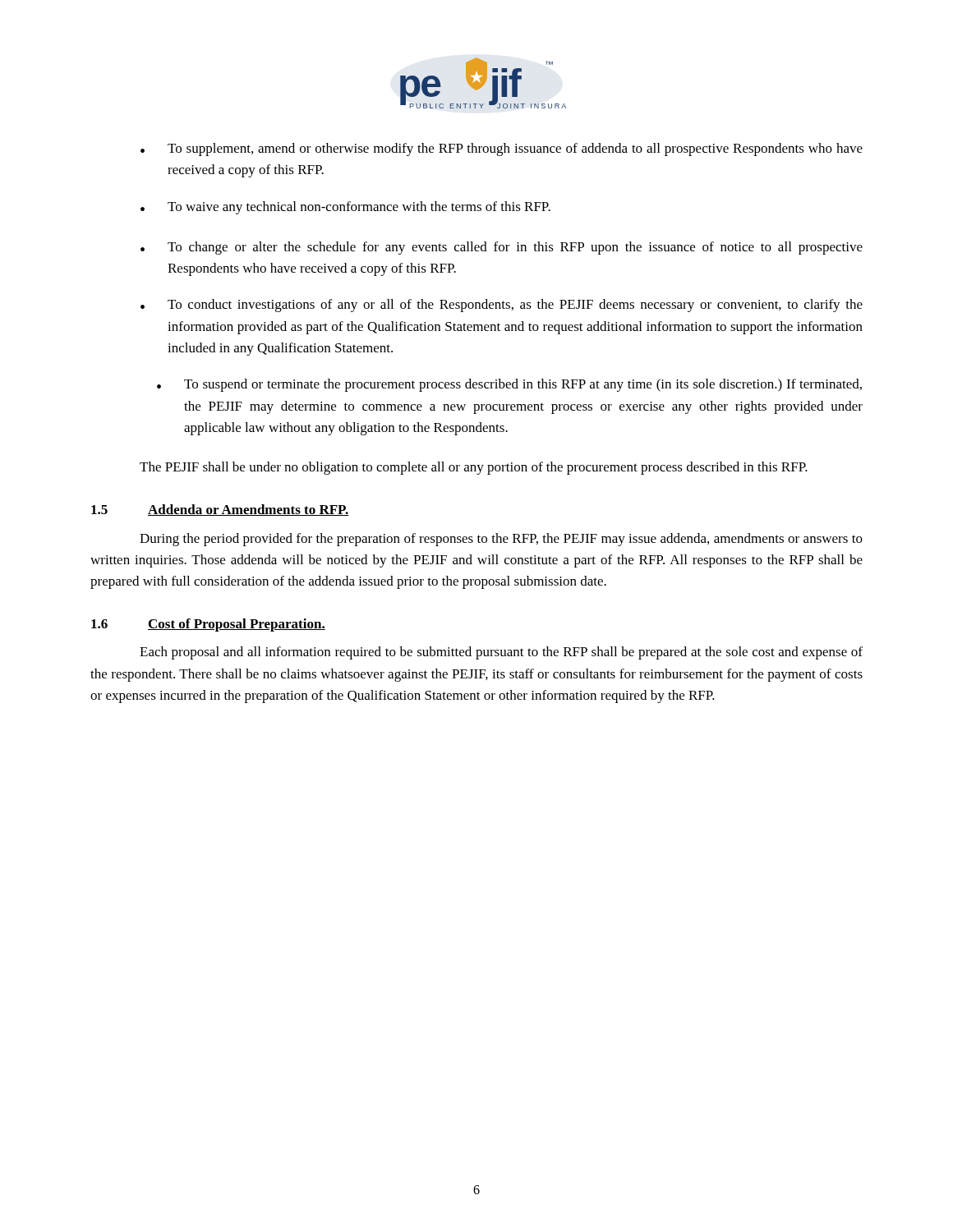Image resolution: width=953 pixels, height=1232 pixels.
Task: Navigate to the element starting "• To supplement,"
Action: tap(501, 160)
